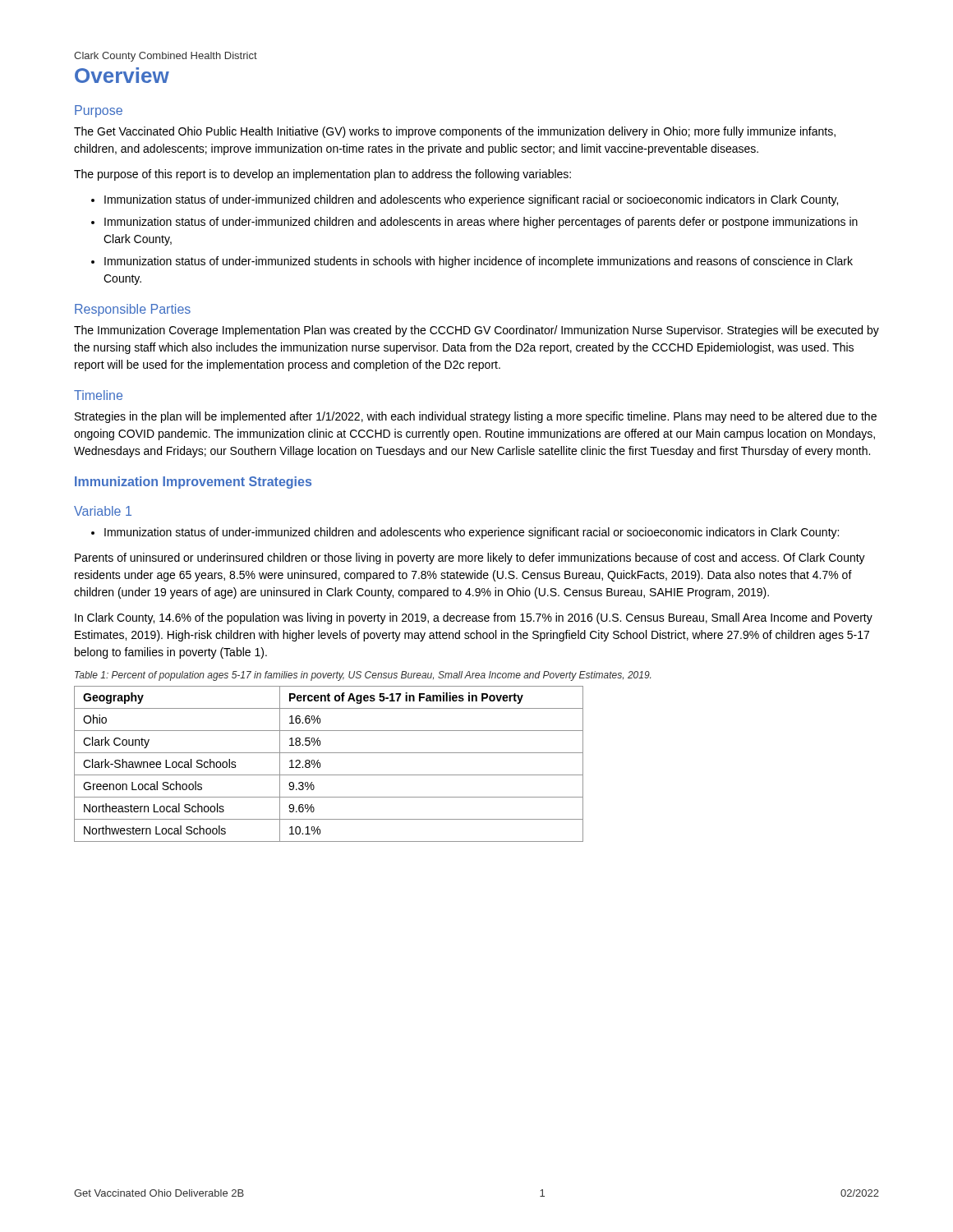Locate the title
This screenshot has height=1232, width=953.
point(476,76)
